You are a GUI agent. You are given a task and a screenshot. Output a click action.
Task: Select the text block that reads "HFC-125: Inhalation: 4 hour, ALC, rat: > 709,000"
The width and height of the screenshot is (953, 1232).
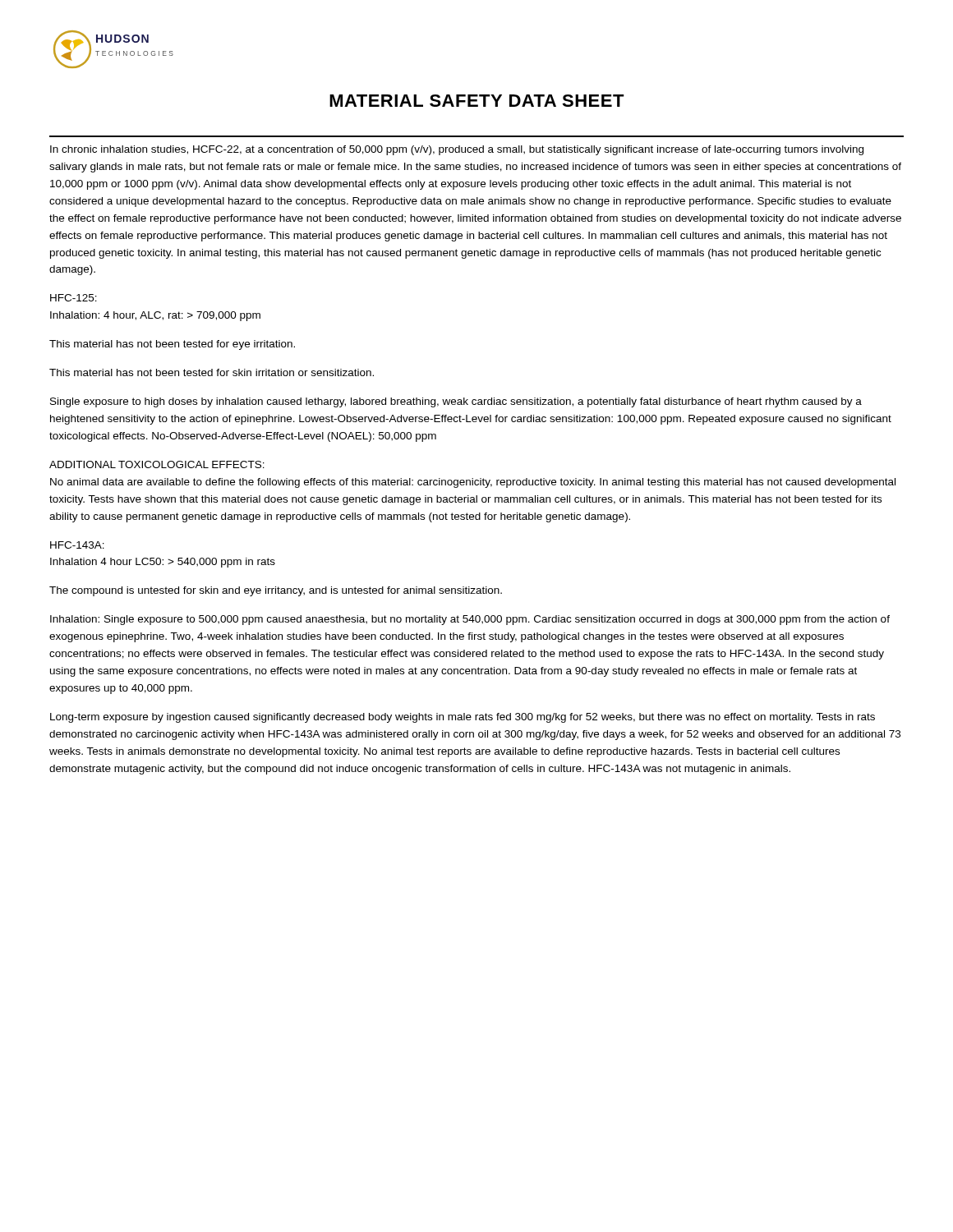[155, 307]
